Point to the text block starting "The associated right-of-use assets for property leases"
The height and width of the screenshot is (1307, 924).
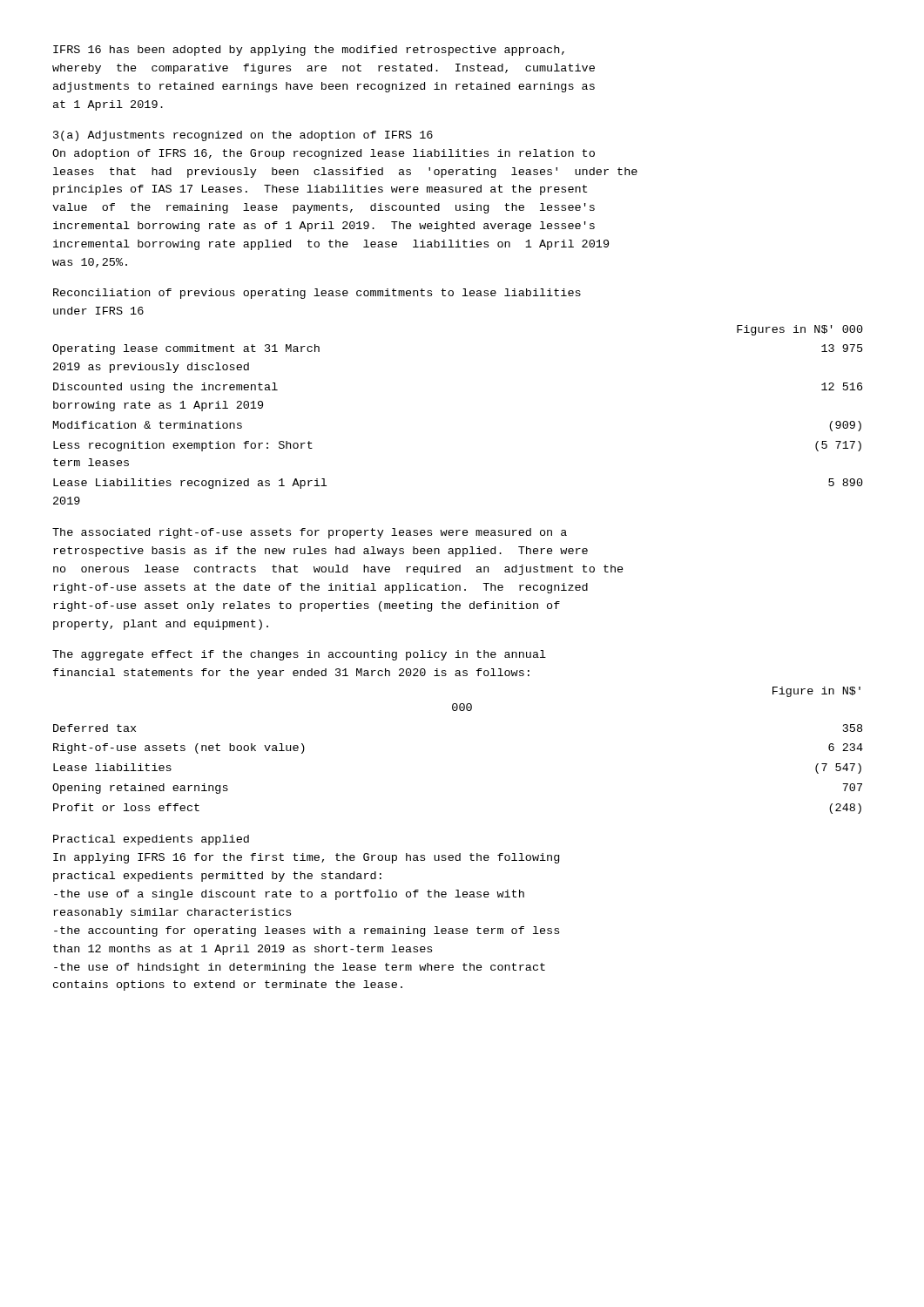click(x=338, y=579)
